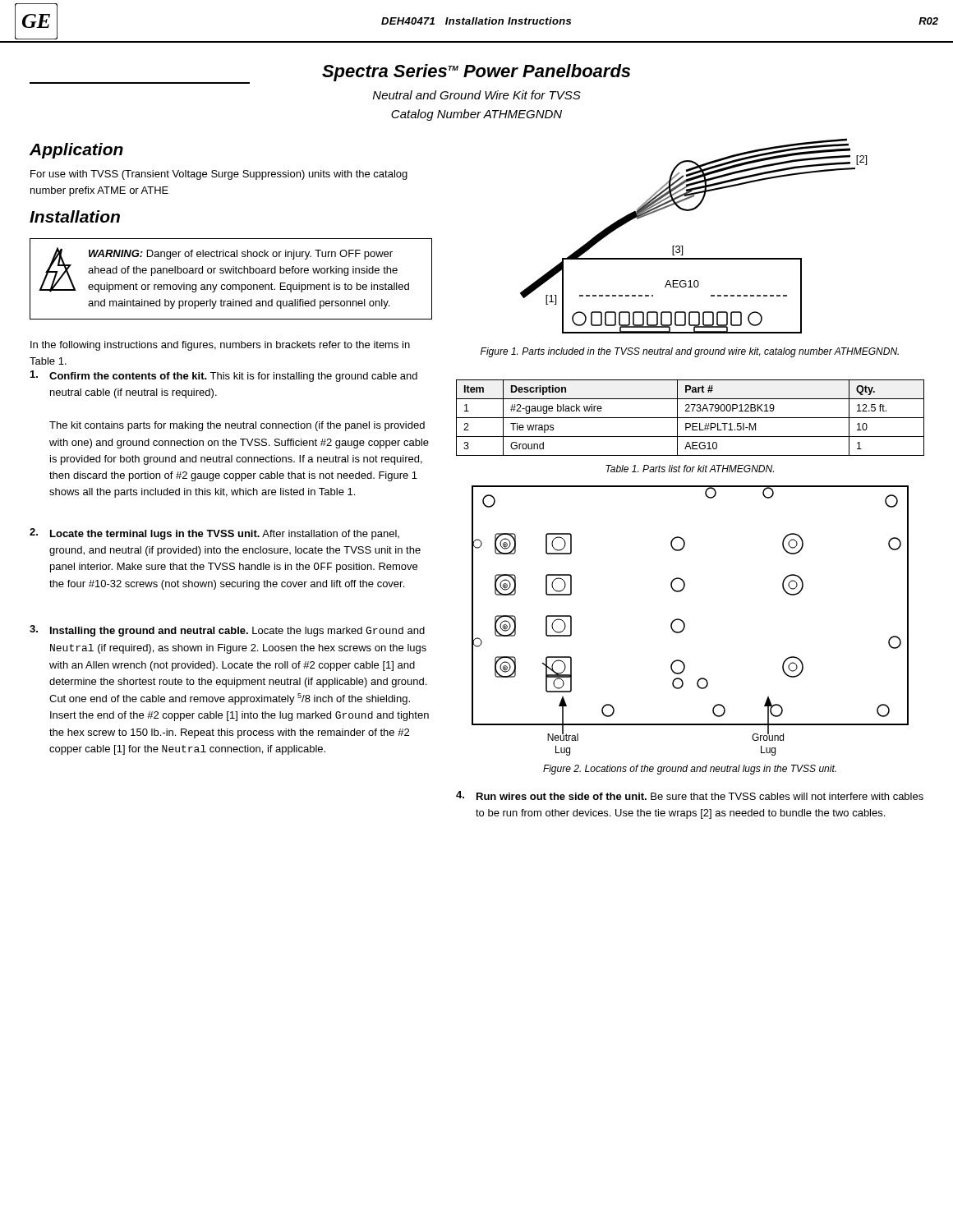This screenshot has width=953, height=1232.
Task: Find a table
Action: (x=690, y=418)
